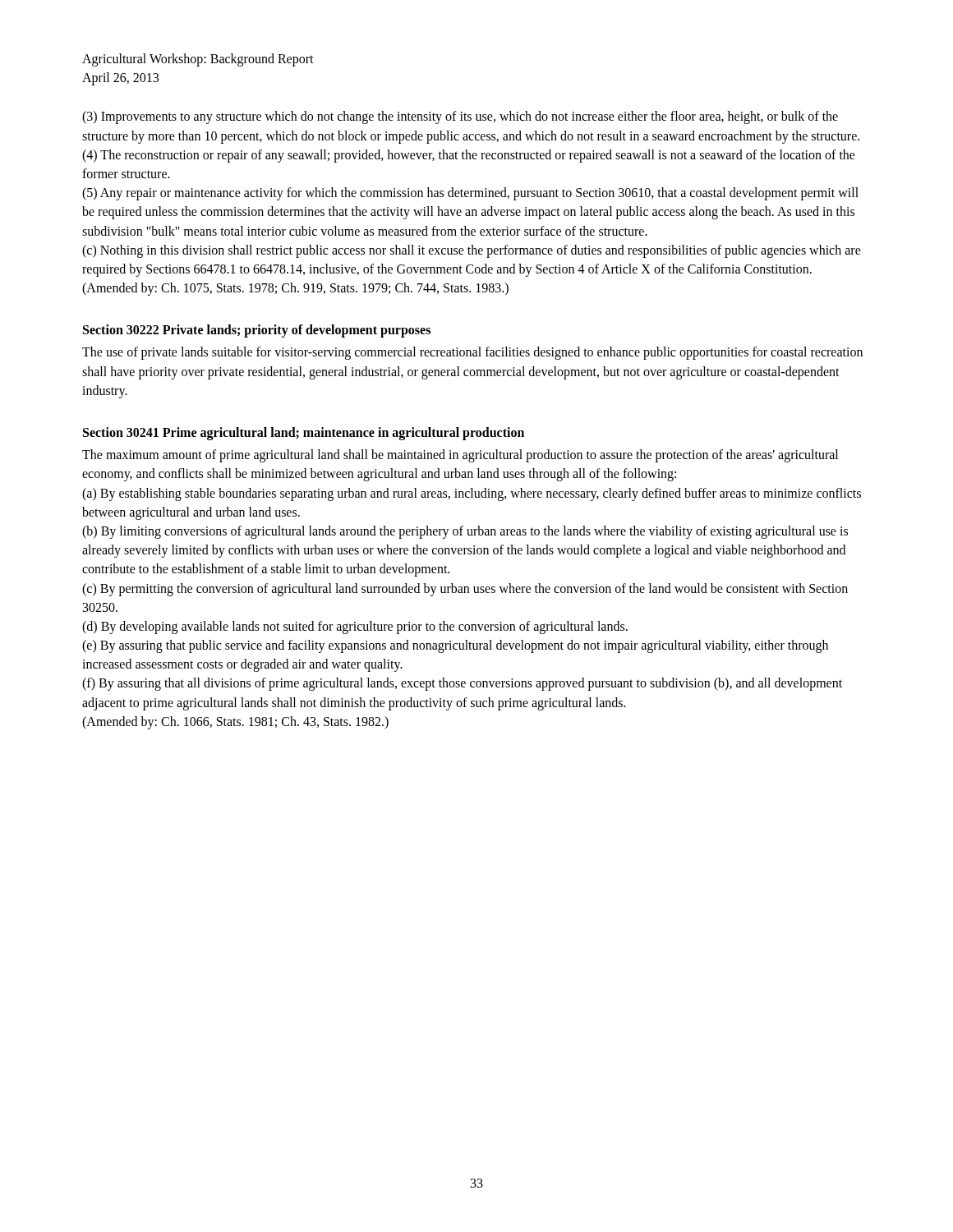Point to the block starting "(c) By permitting the conversion of"
Viewport: 953px width, 1232px height.
click(476, 598)
